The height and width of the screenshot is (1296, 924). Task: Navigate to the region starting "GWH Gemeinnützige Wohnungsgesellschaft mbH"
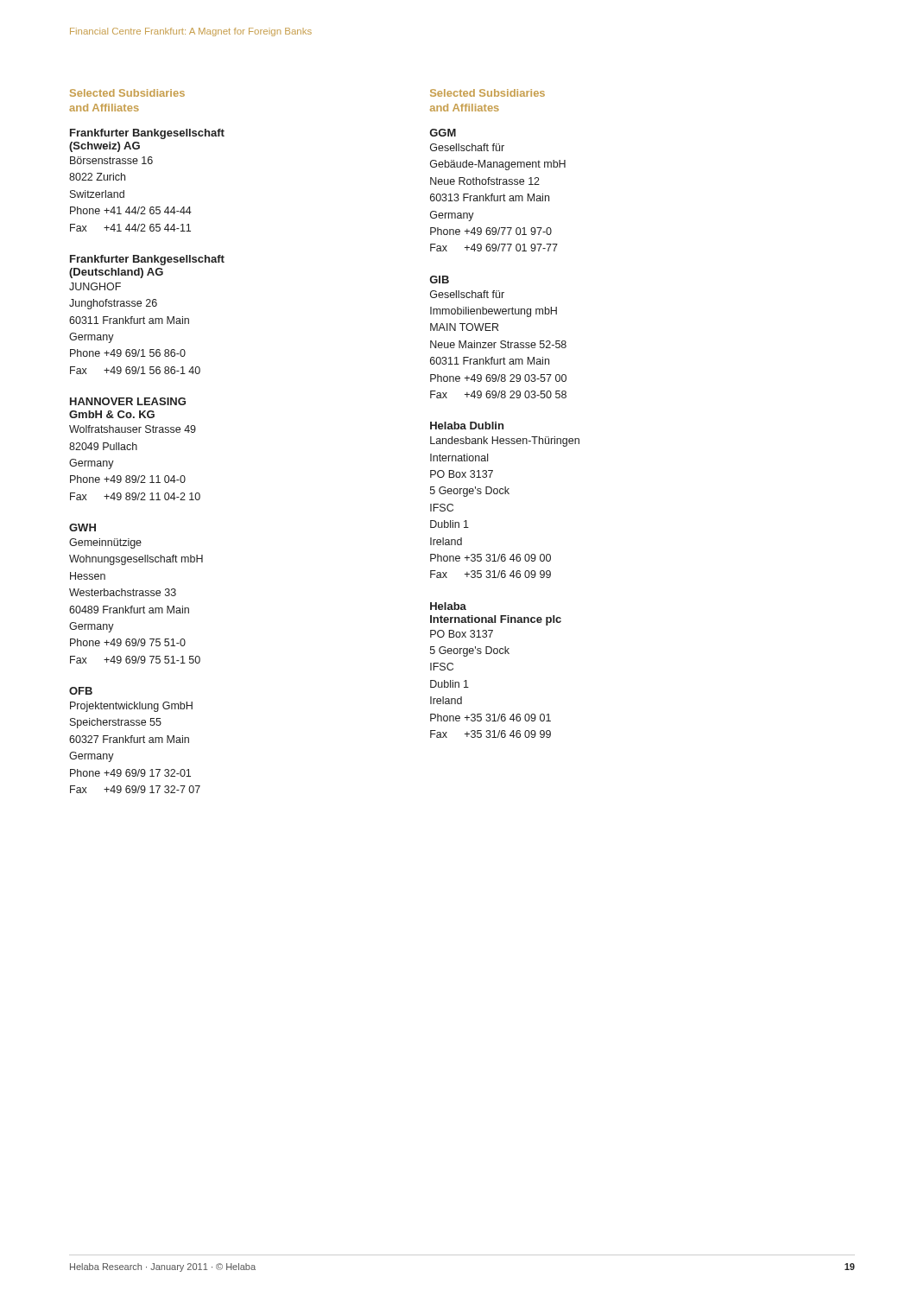82,527
